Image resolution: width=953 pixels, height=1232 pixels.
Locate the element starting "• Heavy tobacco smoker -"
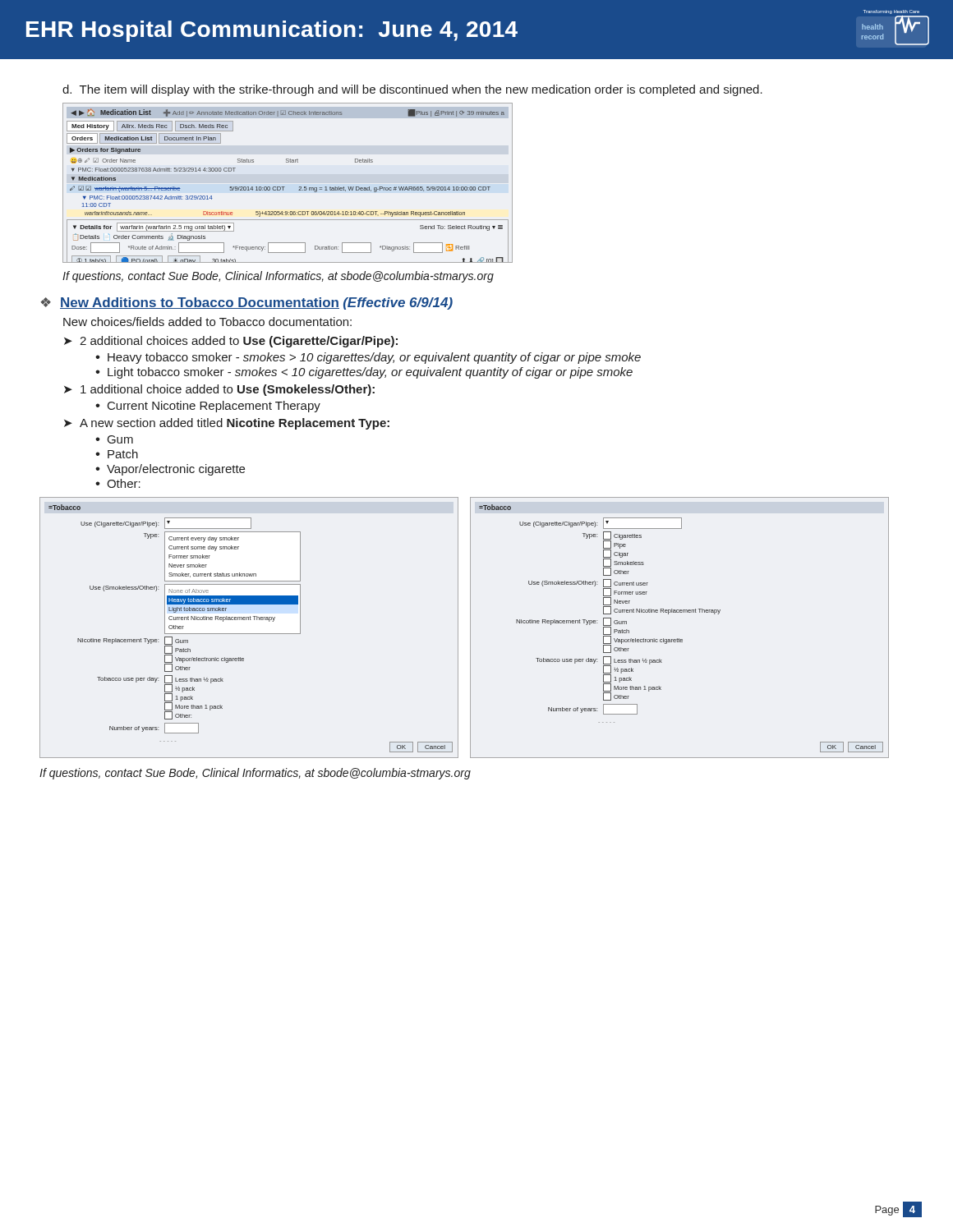click(x=368, y=357)
